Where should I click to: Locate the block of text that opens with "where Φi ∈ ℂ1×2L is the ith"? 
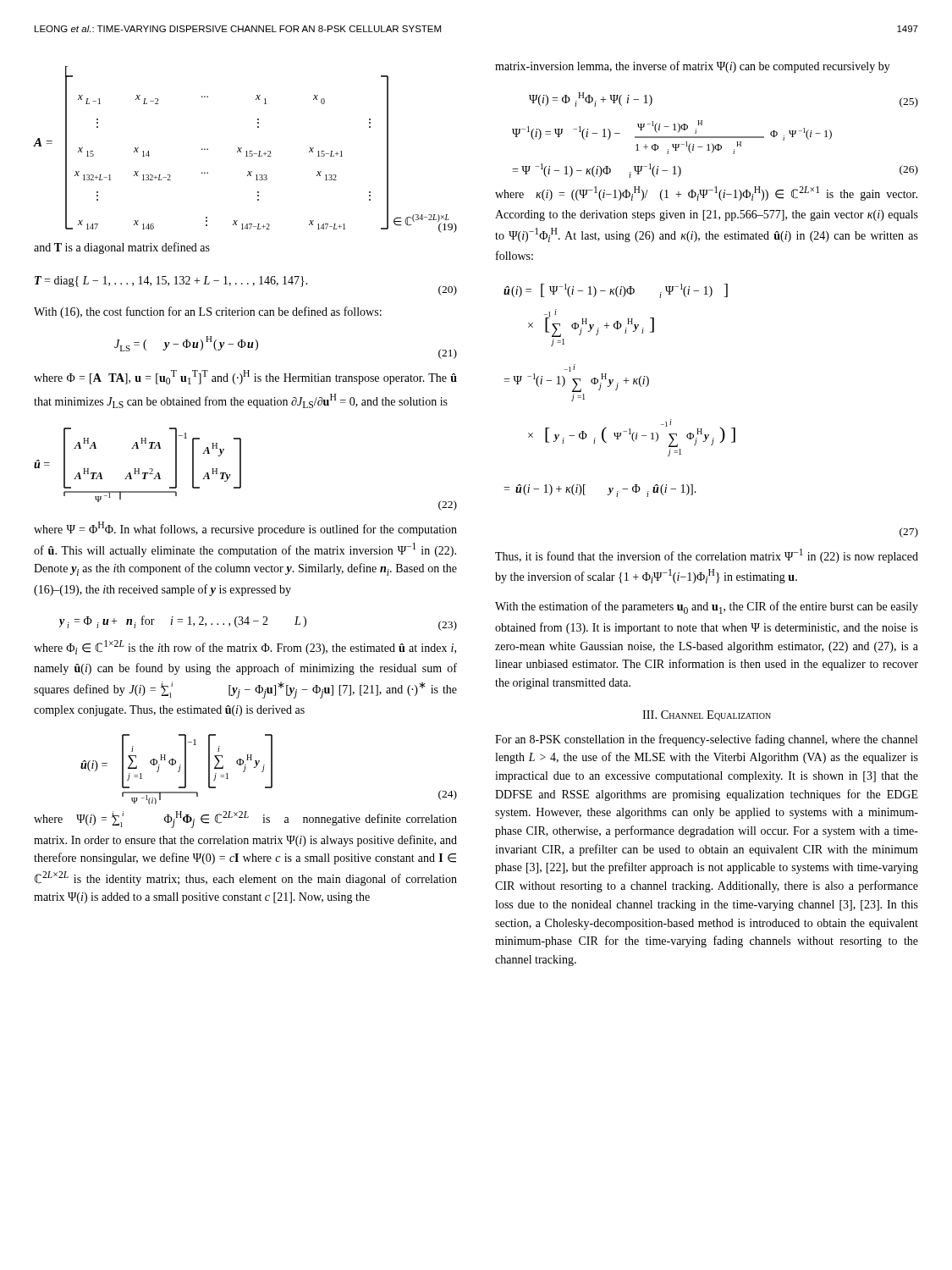(x=245, y=677)
